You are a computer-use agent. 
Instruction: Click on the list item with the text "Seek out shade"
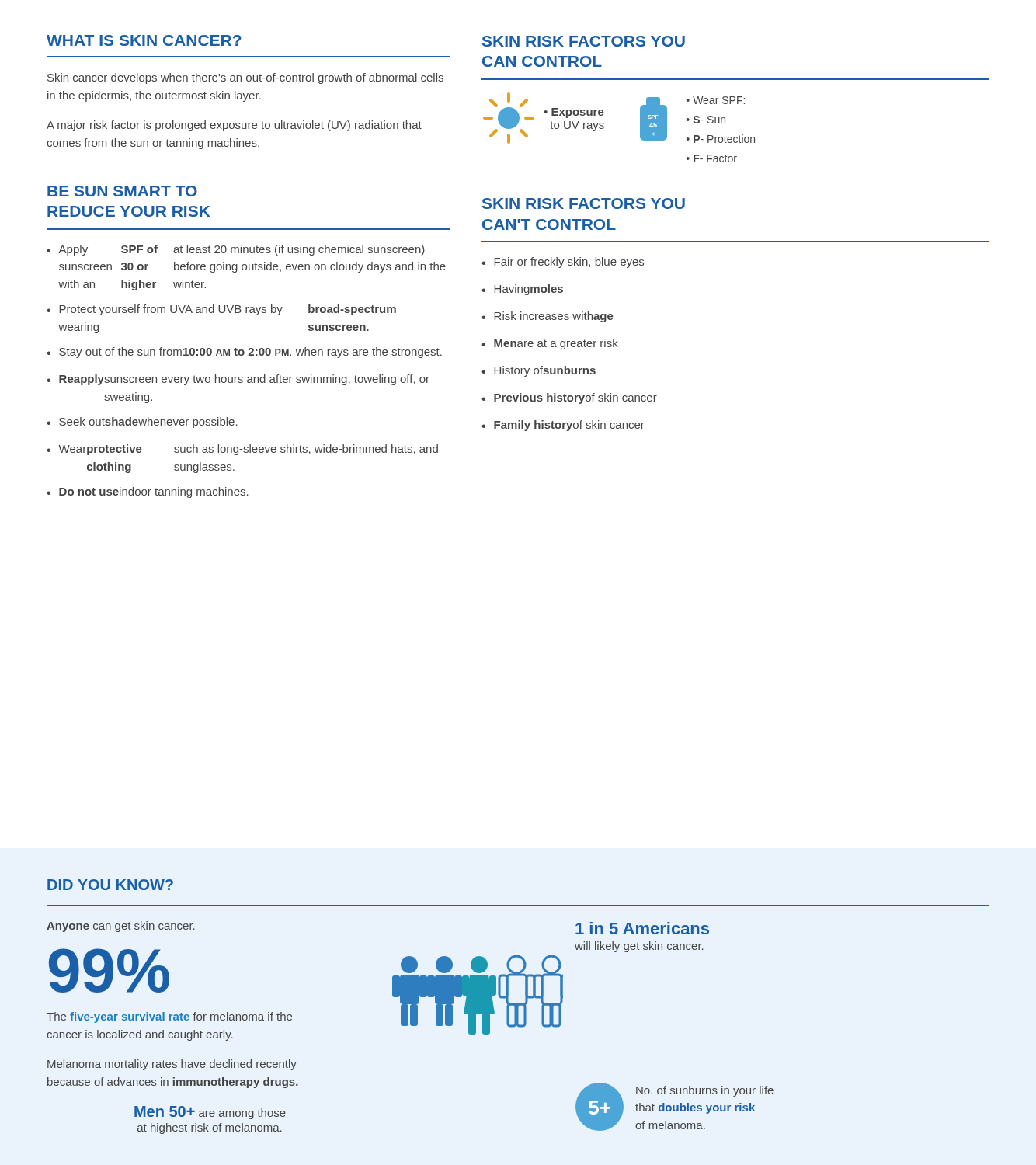click(148, 422)
